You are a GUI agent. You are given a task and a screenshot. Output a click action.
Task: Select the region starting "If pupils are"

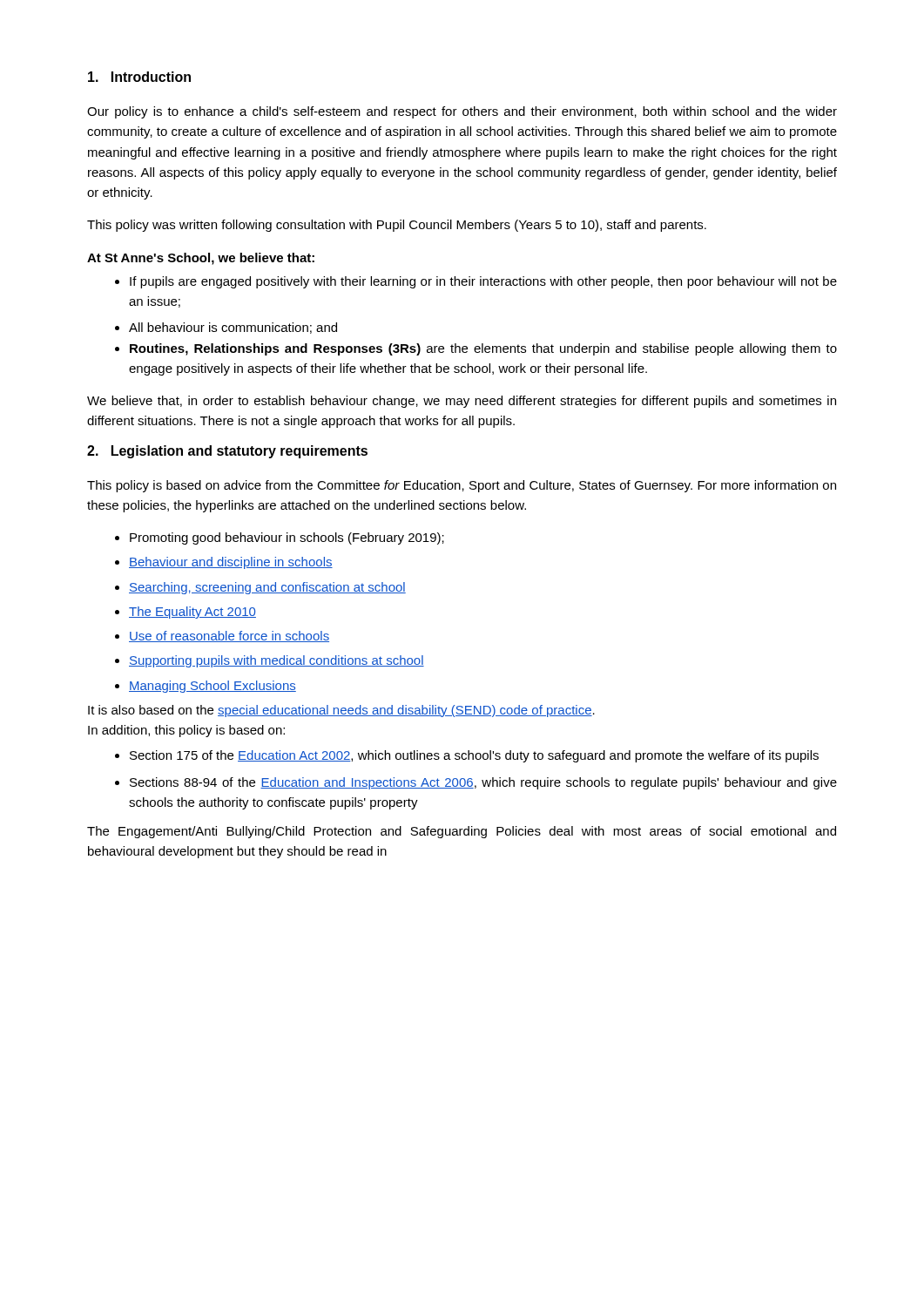click(x=474, y=291)
